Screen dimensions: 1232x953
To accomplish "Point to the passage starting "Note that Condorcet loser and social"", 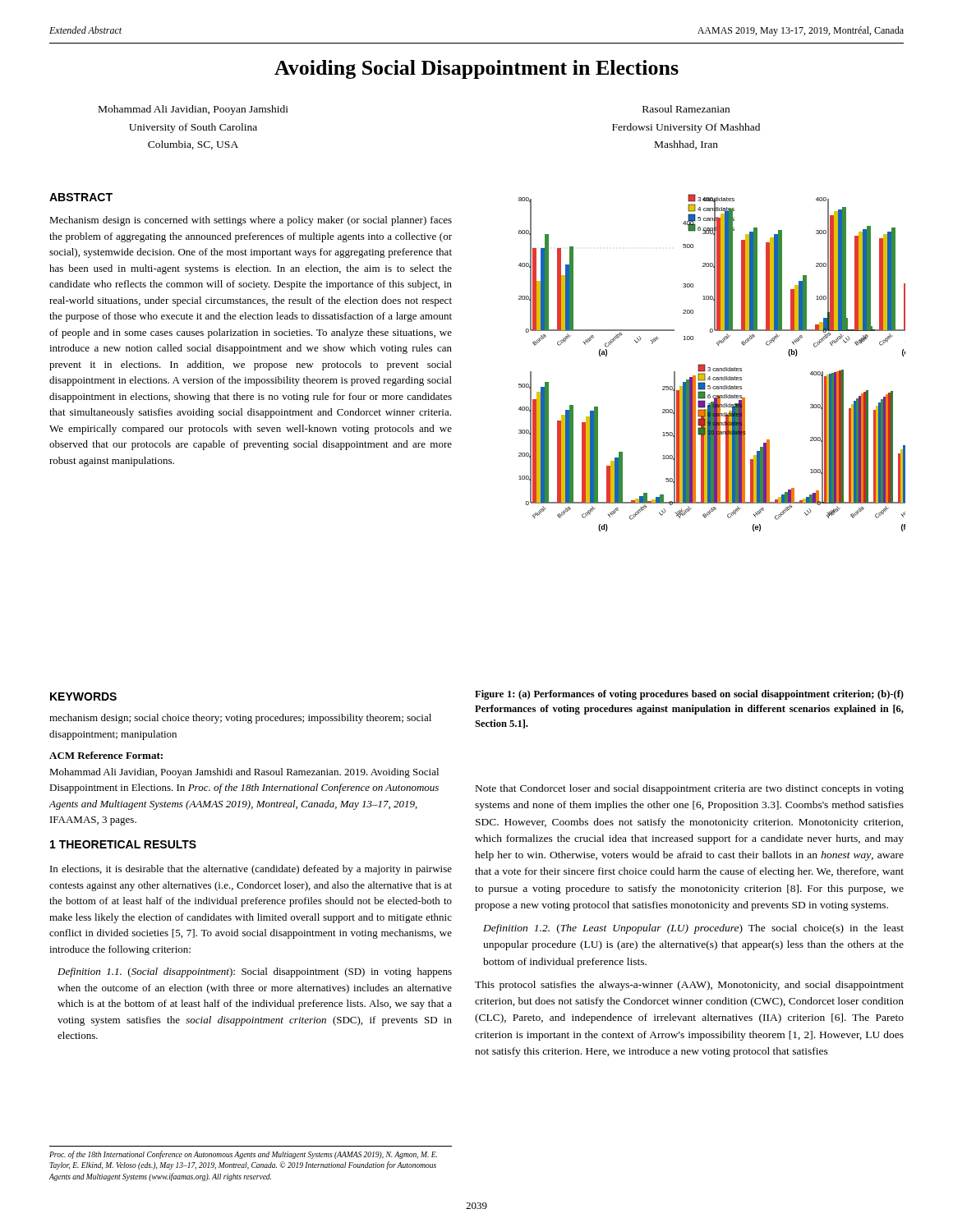I will pos(689,920).
